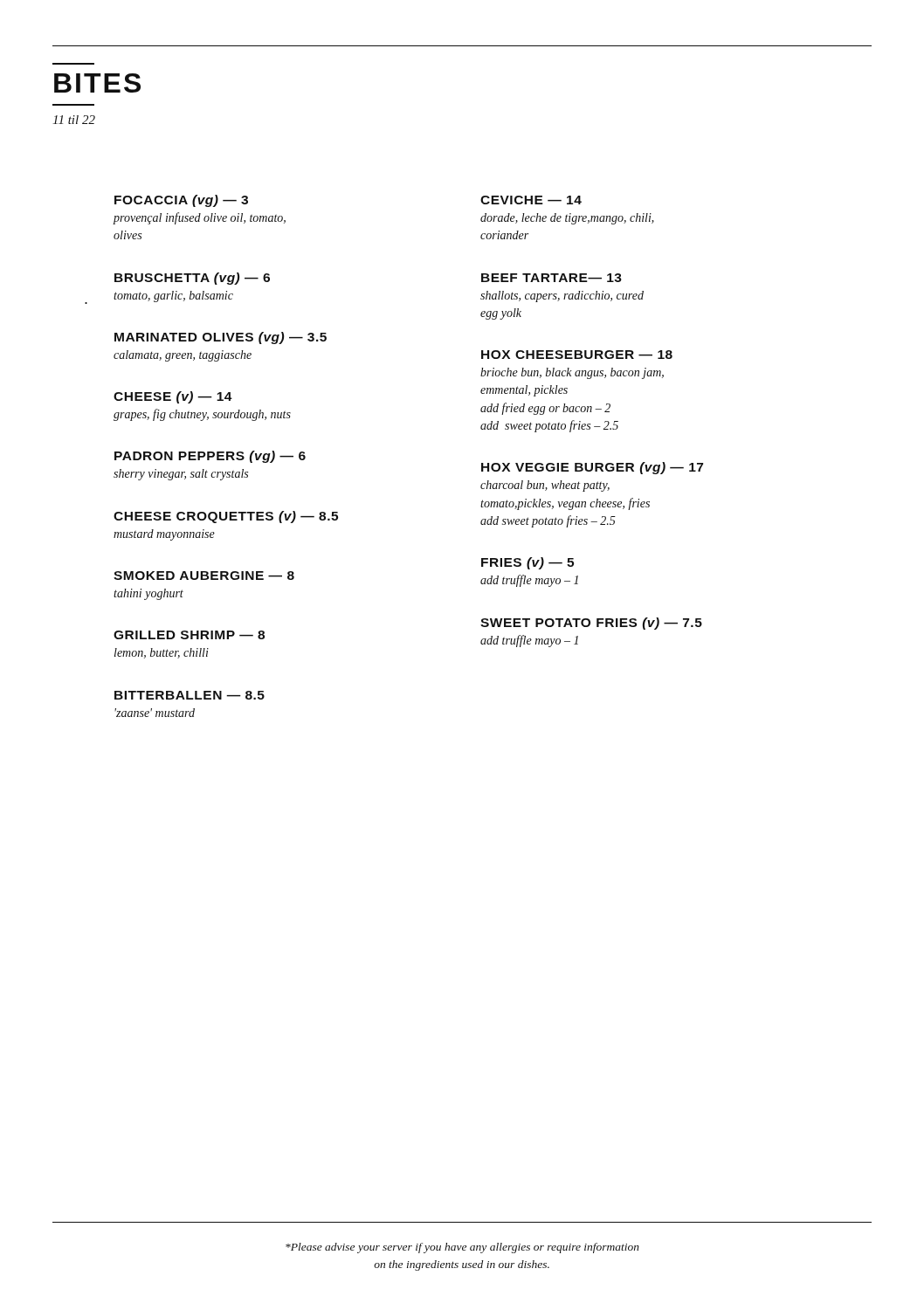Locate the text starting "SWEET POTATO FRIES (v) —"
Viewport: 924px width, 1310px height.
676,632
